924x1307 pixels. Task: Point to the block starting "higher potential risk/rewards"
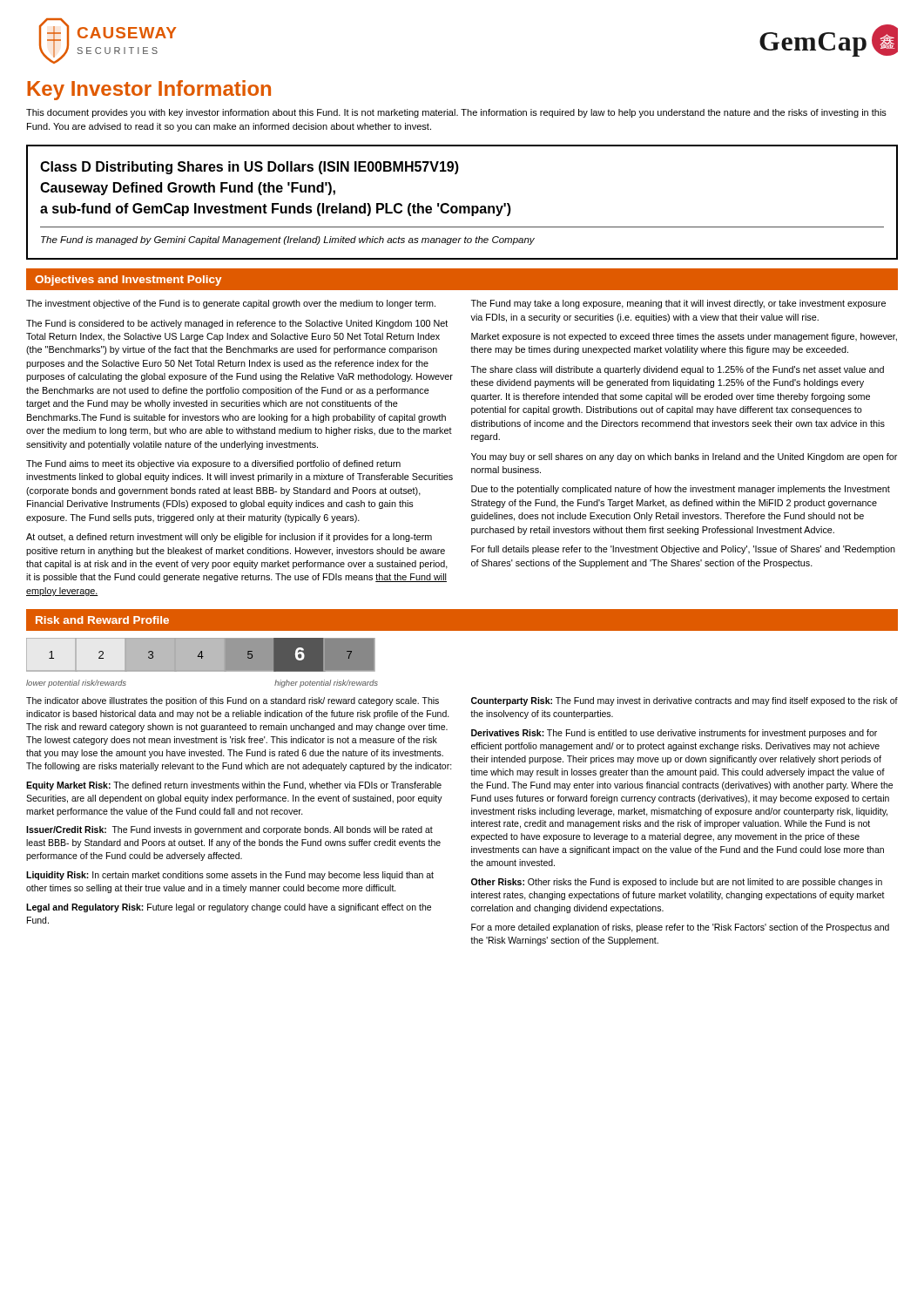coord(326,683)
